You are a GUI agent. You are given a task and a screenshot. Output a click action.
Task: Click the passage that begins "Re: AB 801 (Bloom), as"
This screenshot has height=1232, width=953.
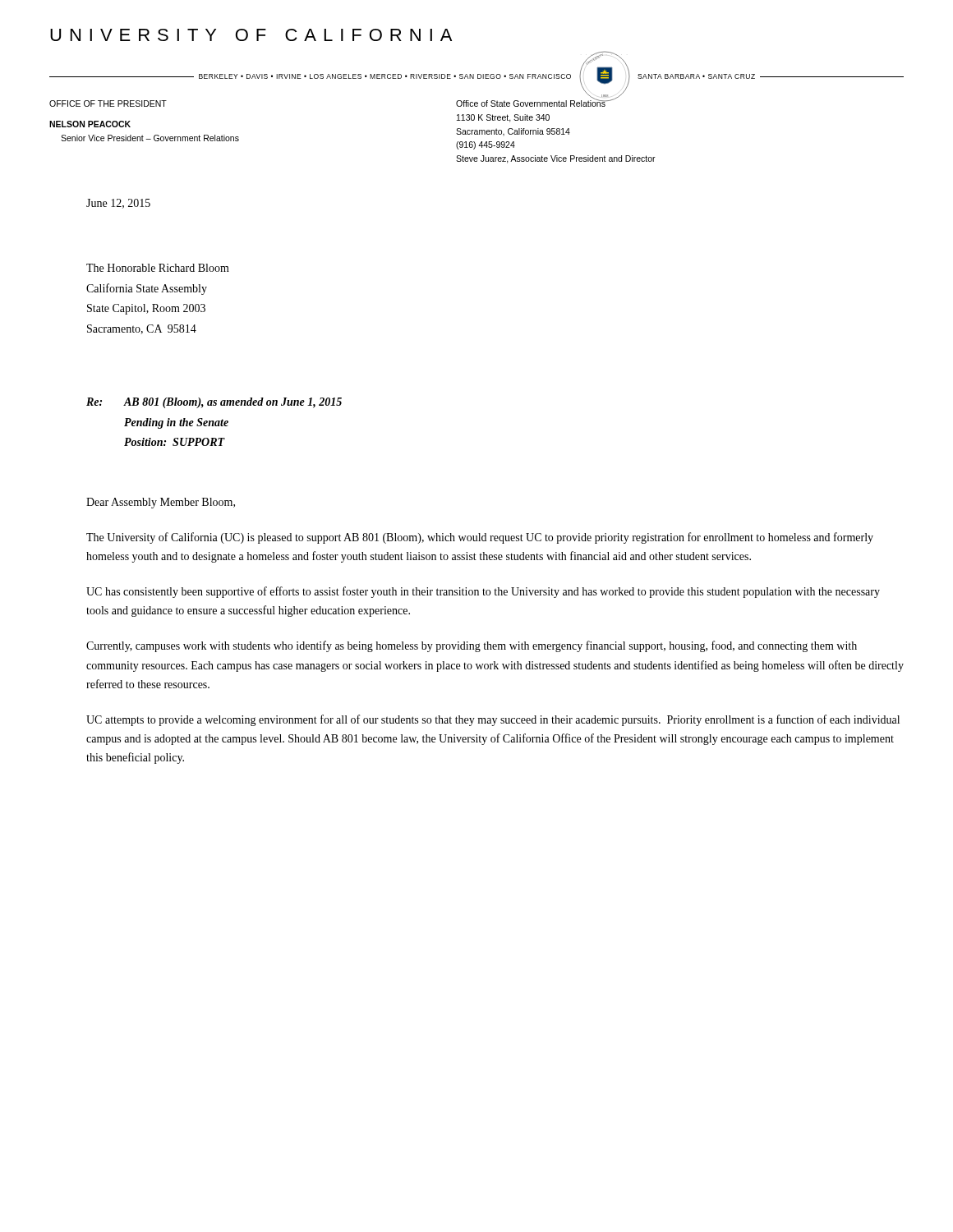(214, 423)
